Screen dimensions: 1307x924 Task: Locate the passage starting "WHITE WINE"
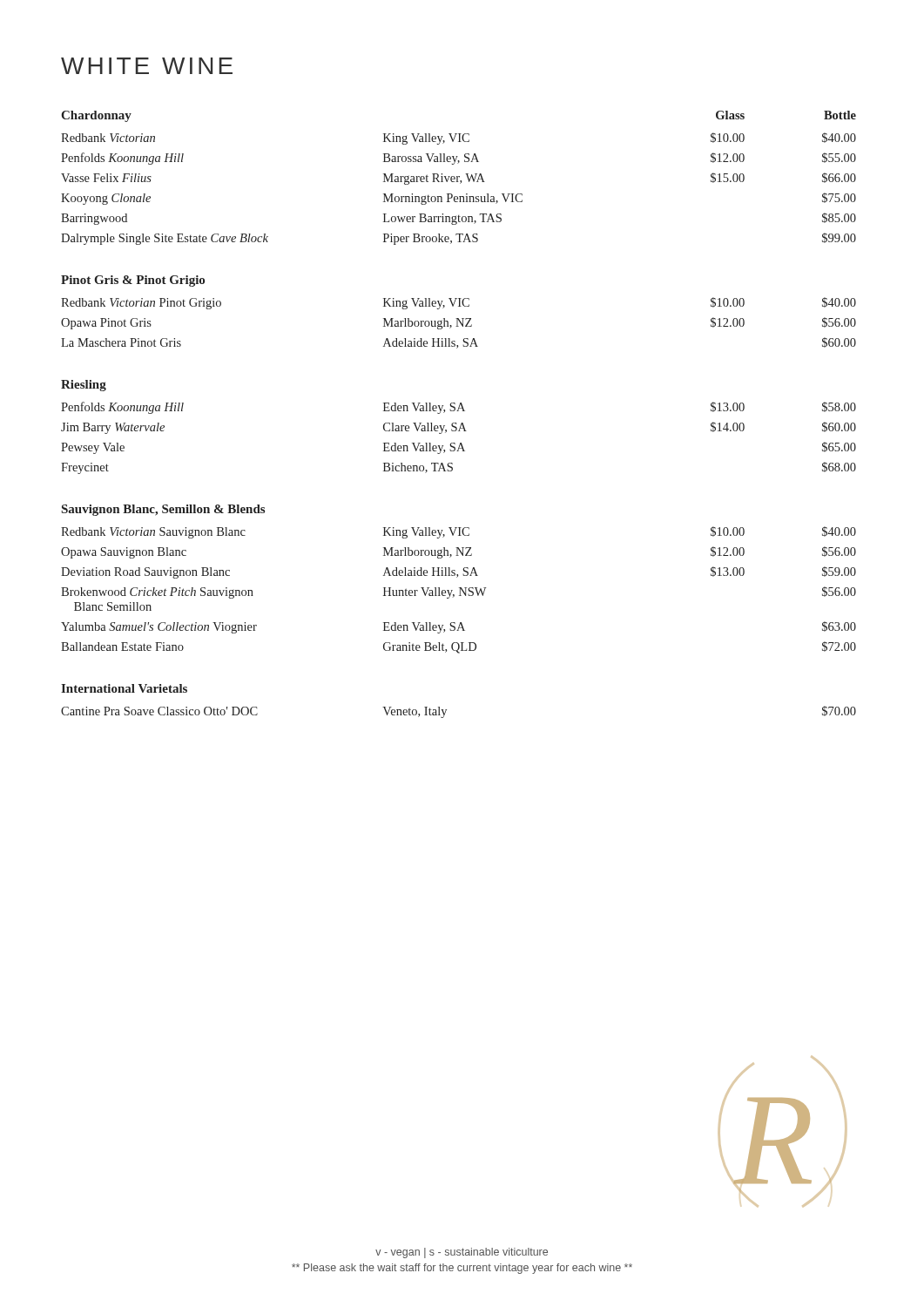click(149, 66)
